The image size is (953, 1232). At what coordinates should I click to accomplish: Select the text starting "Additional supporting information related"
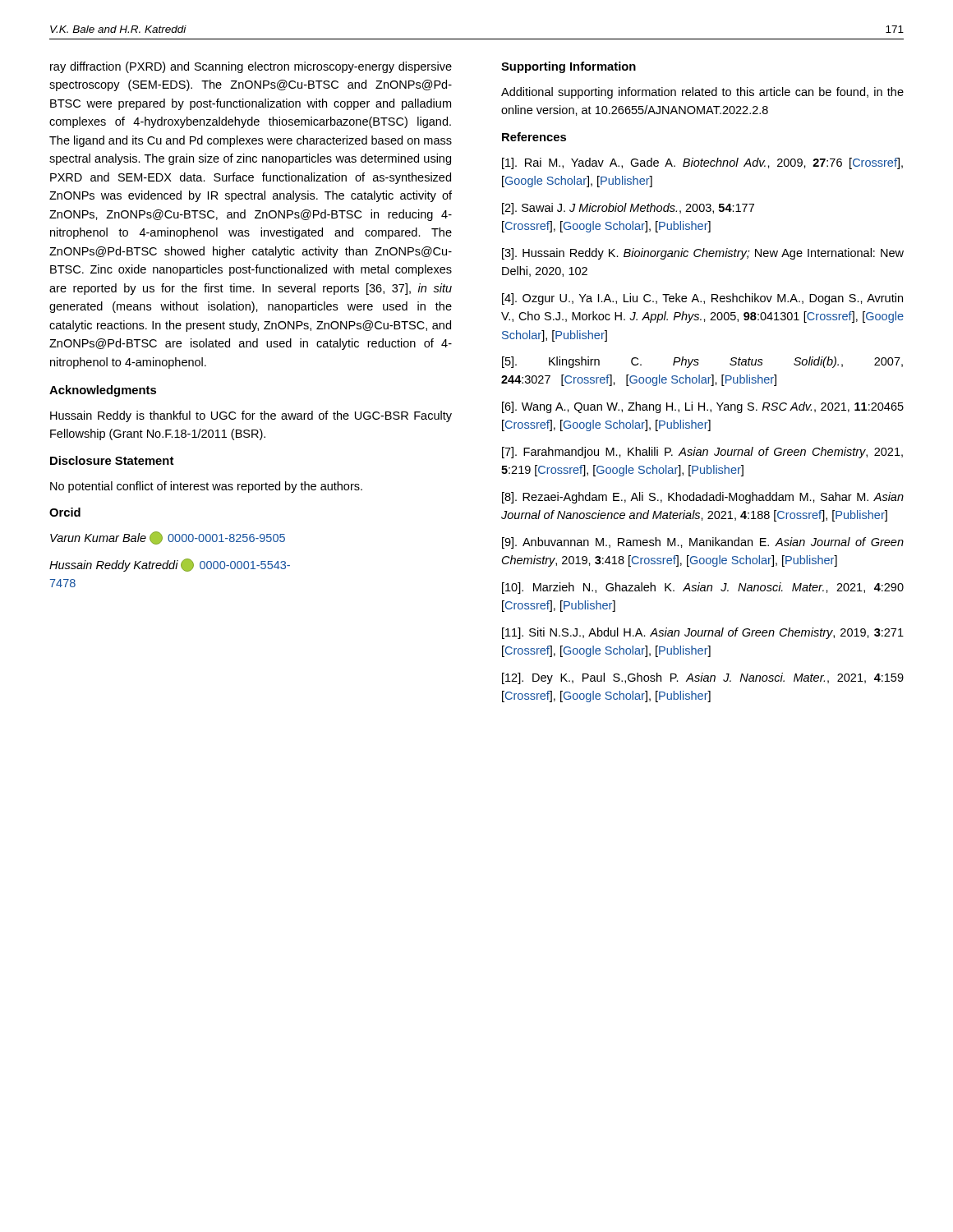click(x=702, y=101)
